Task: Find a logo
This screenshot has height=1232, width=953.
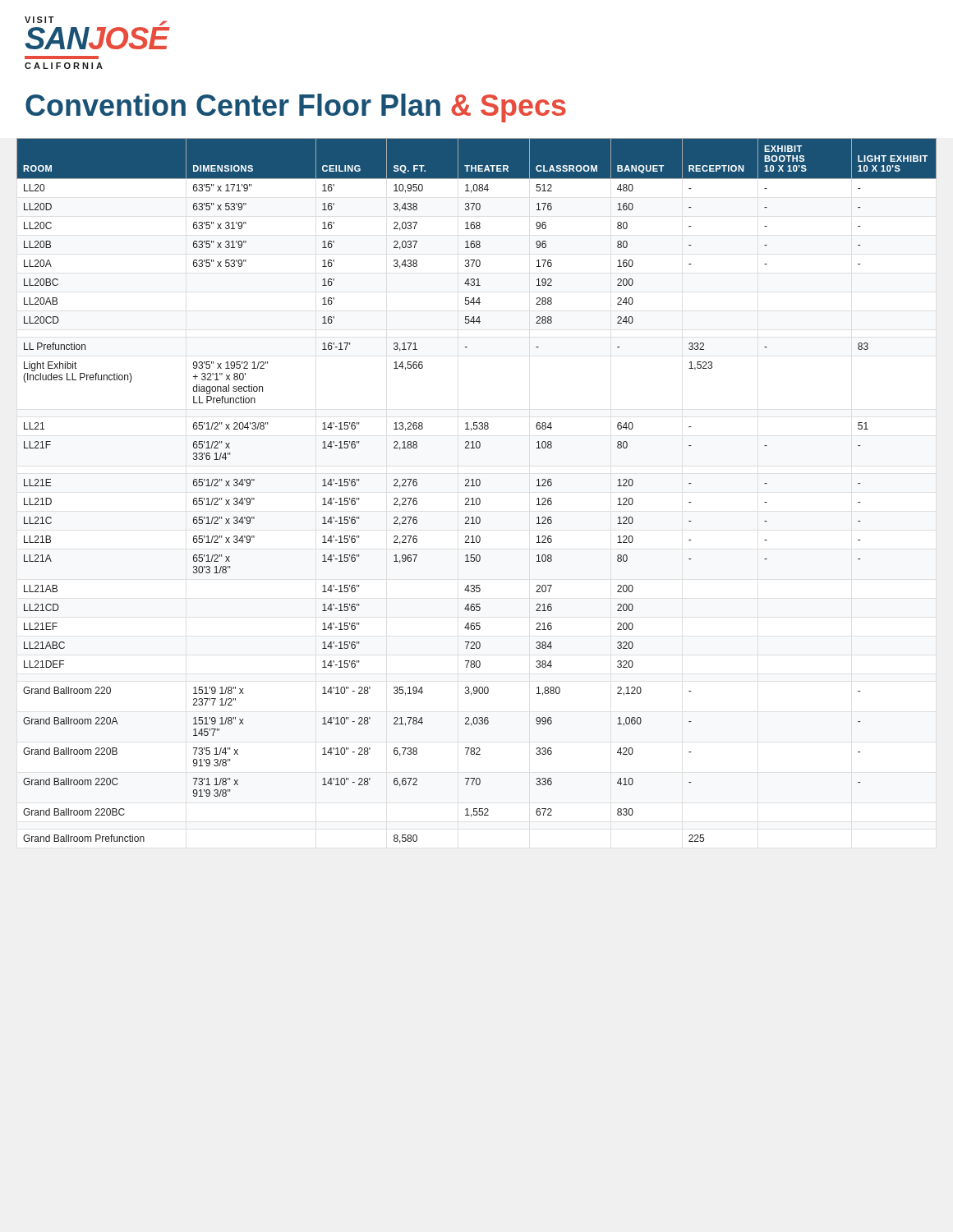Action: point(476,39)
